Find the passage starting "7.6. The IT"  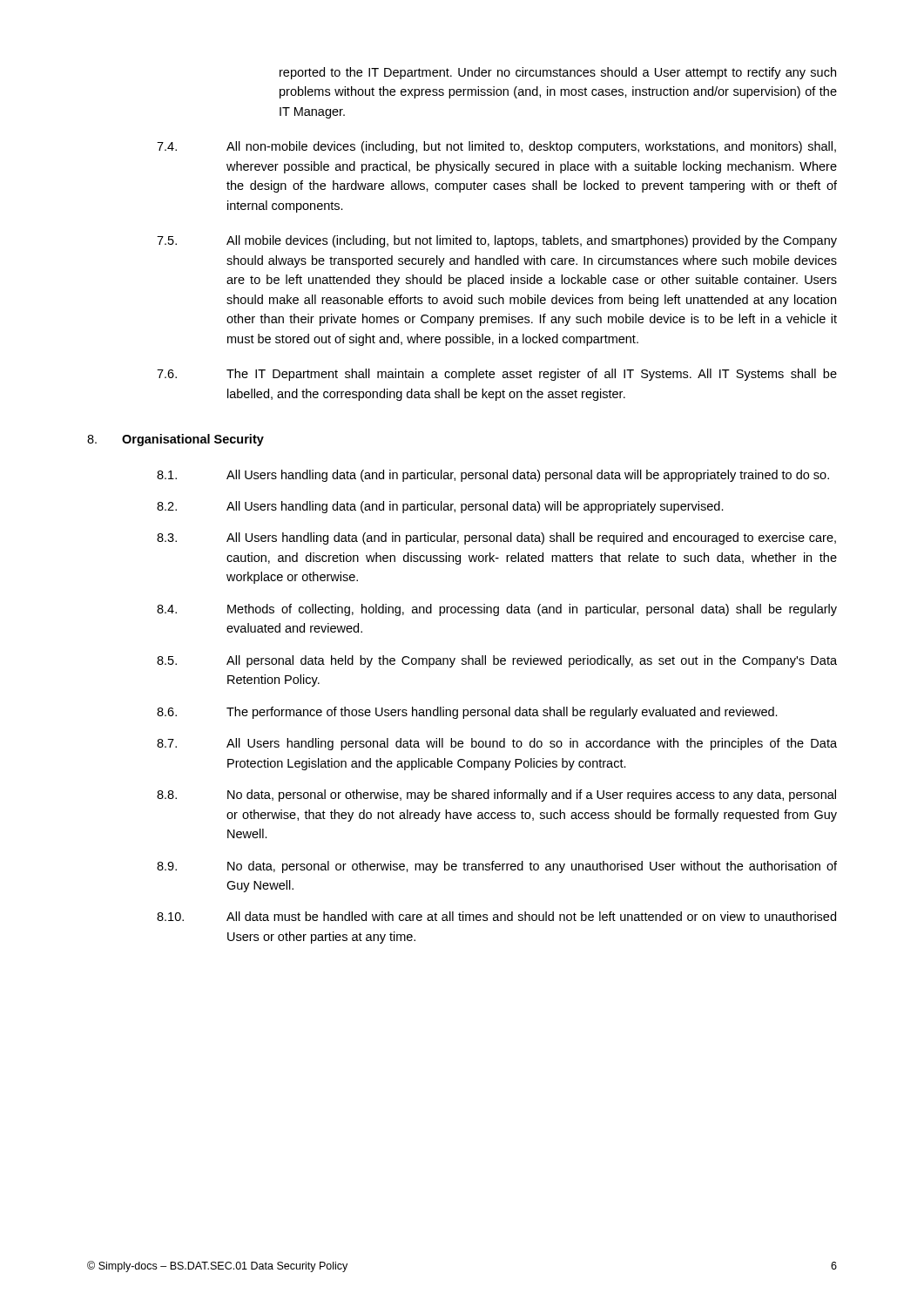[x=462, y=384]
